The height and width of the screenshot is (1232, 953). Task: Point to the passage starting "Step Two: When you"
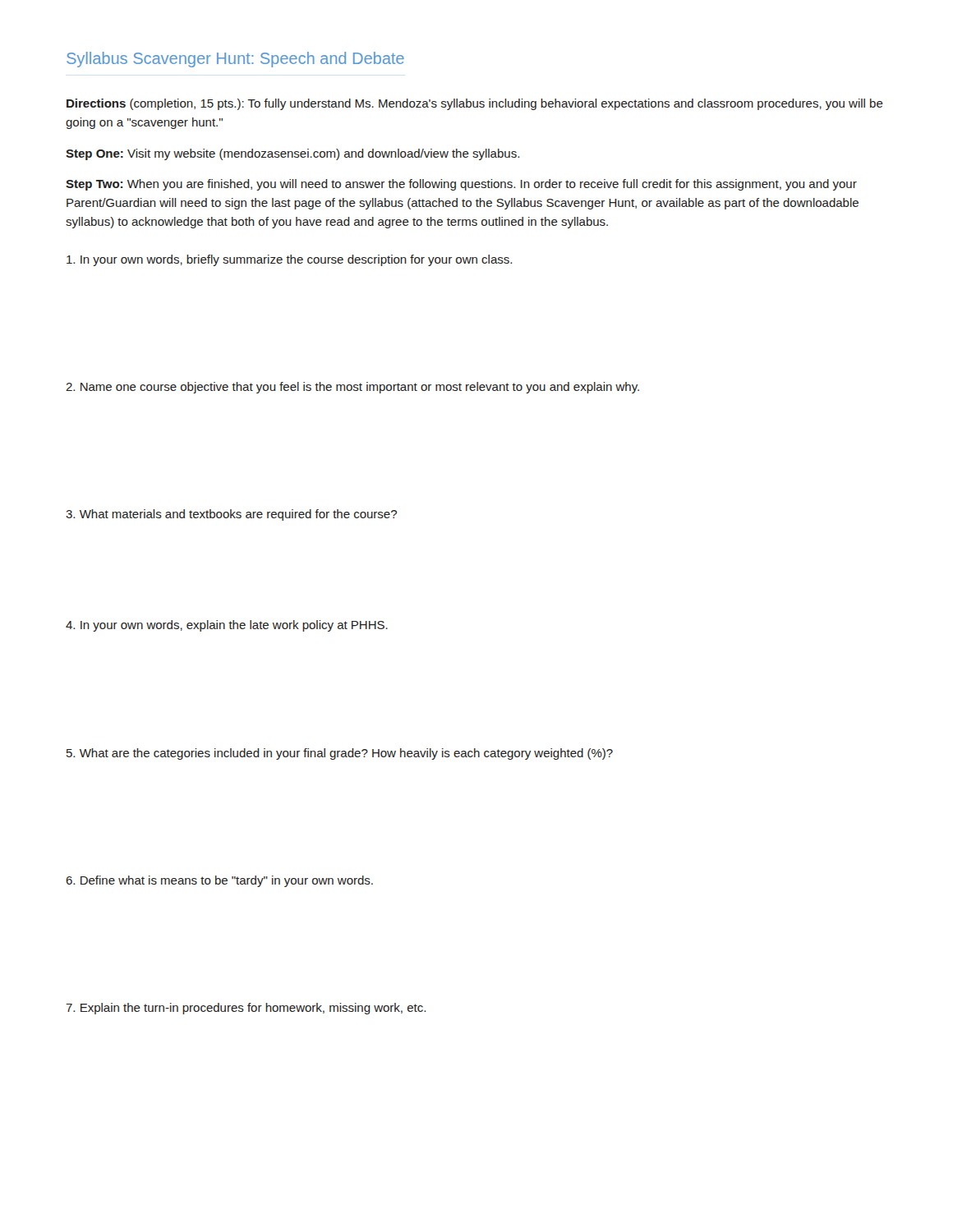point(462,202)
